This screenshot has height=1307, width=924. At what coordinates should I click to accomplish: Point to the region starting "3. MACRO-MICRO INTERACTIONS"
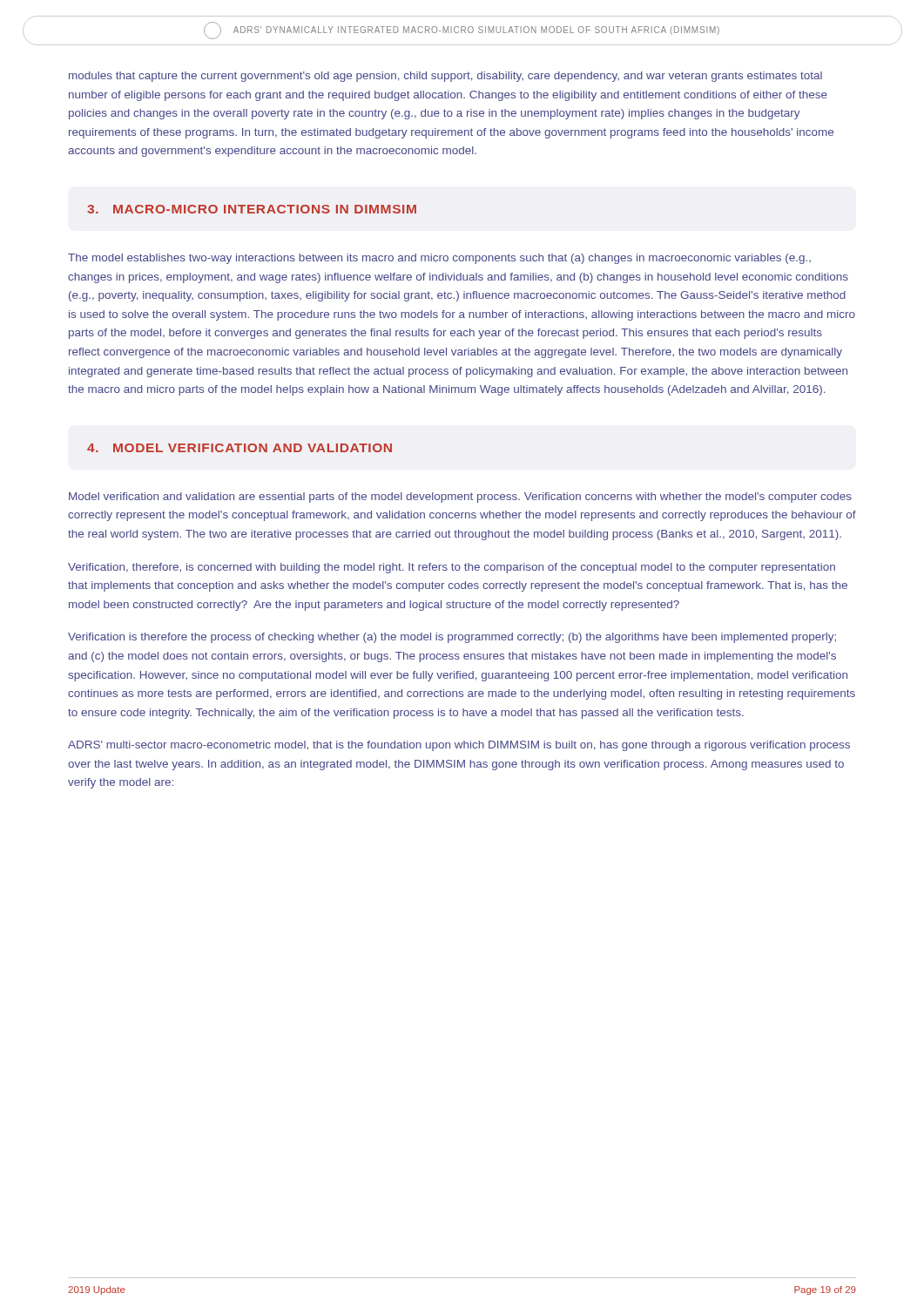click(252, 209)
